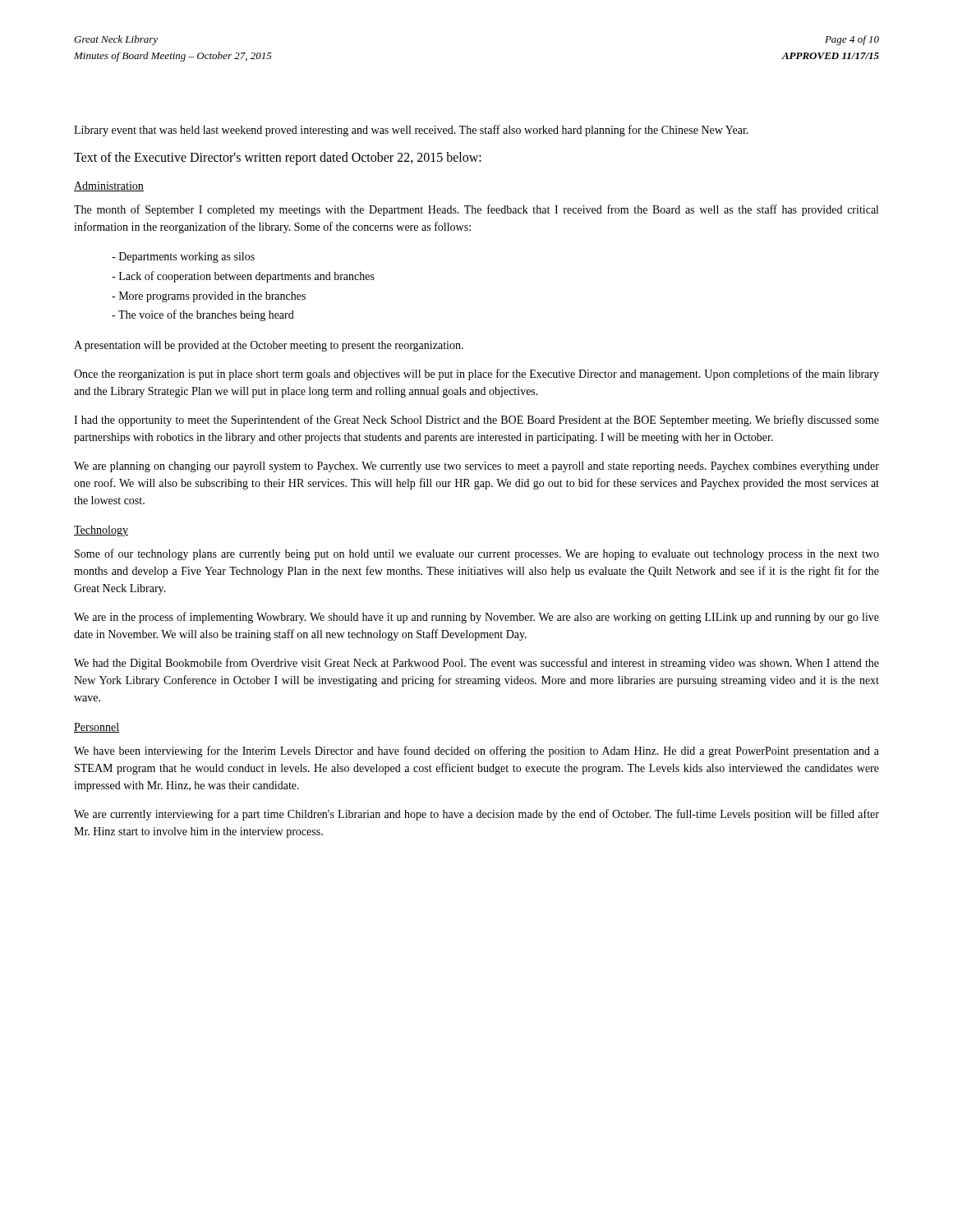Where is the passage that starts "We had the Digital Bookmobile from"?

coord(476,681)
